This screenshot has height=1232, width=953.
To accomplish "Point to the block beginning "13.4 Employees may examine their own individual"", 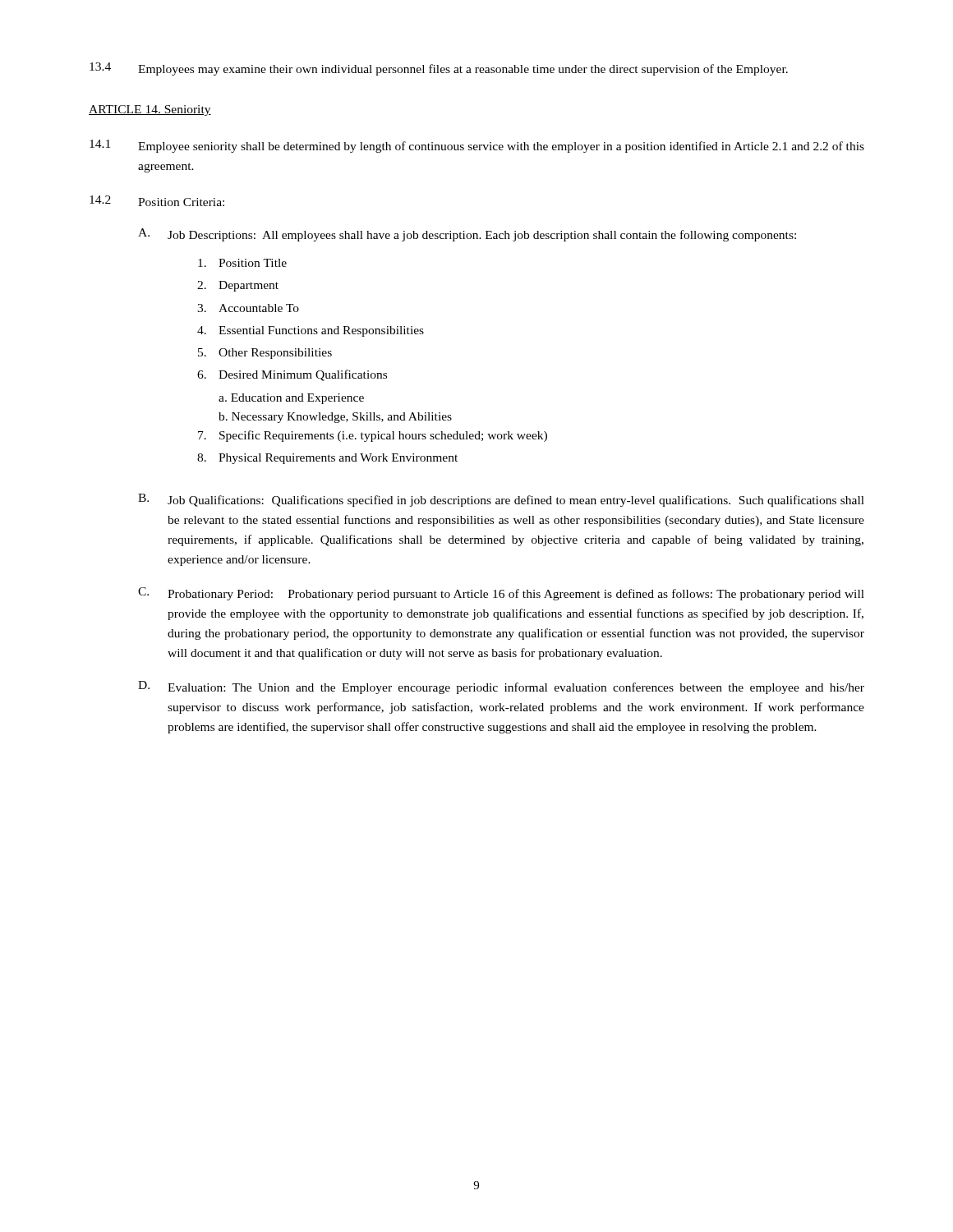I will click(x=476, y=69).
